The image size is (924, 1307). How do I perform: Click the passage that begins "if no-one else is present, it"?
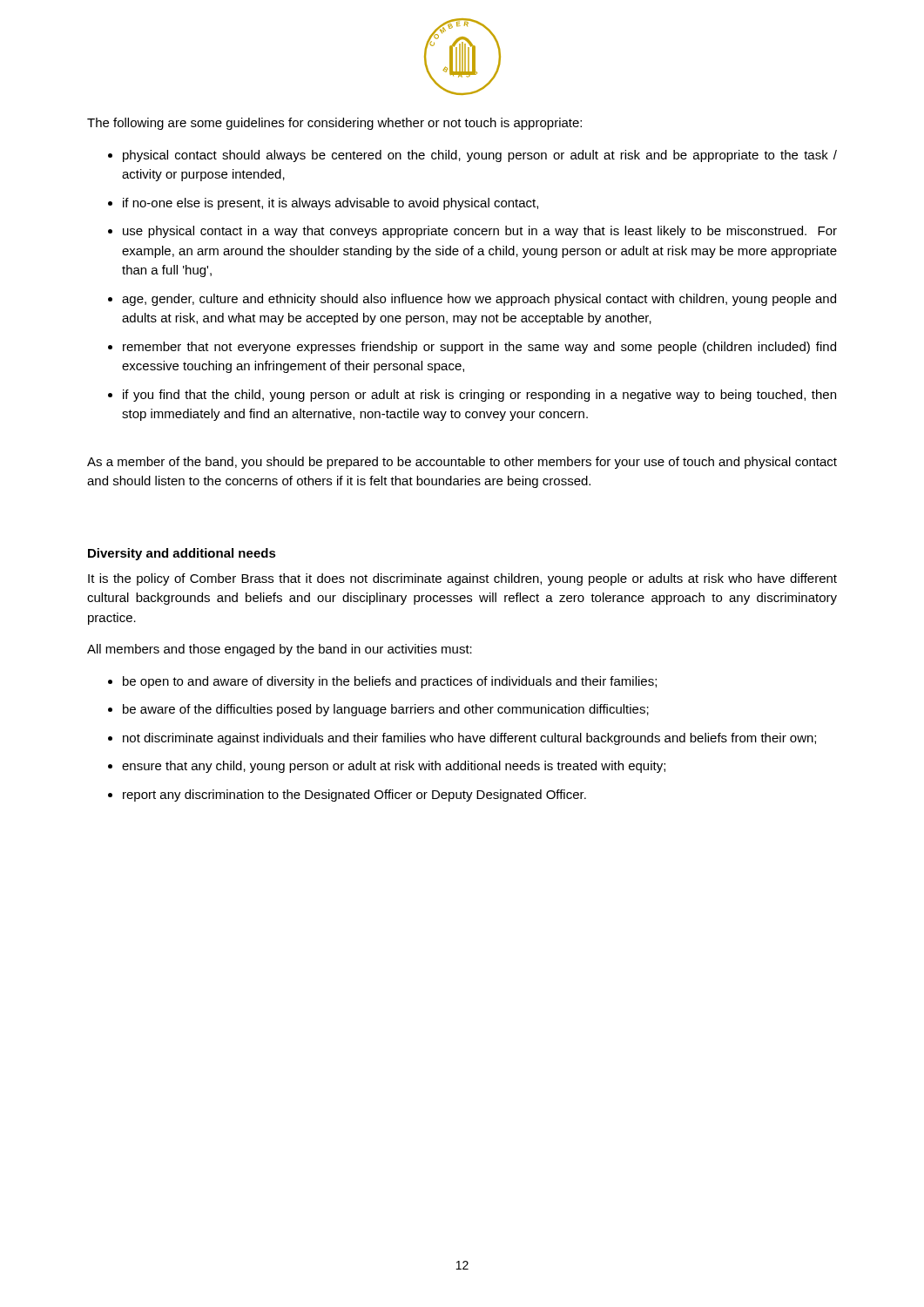coord(331,202)
